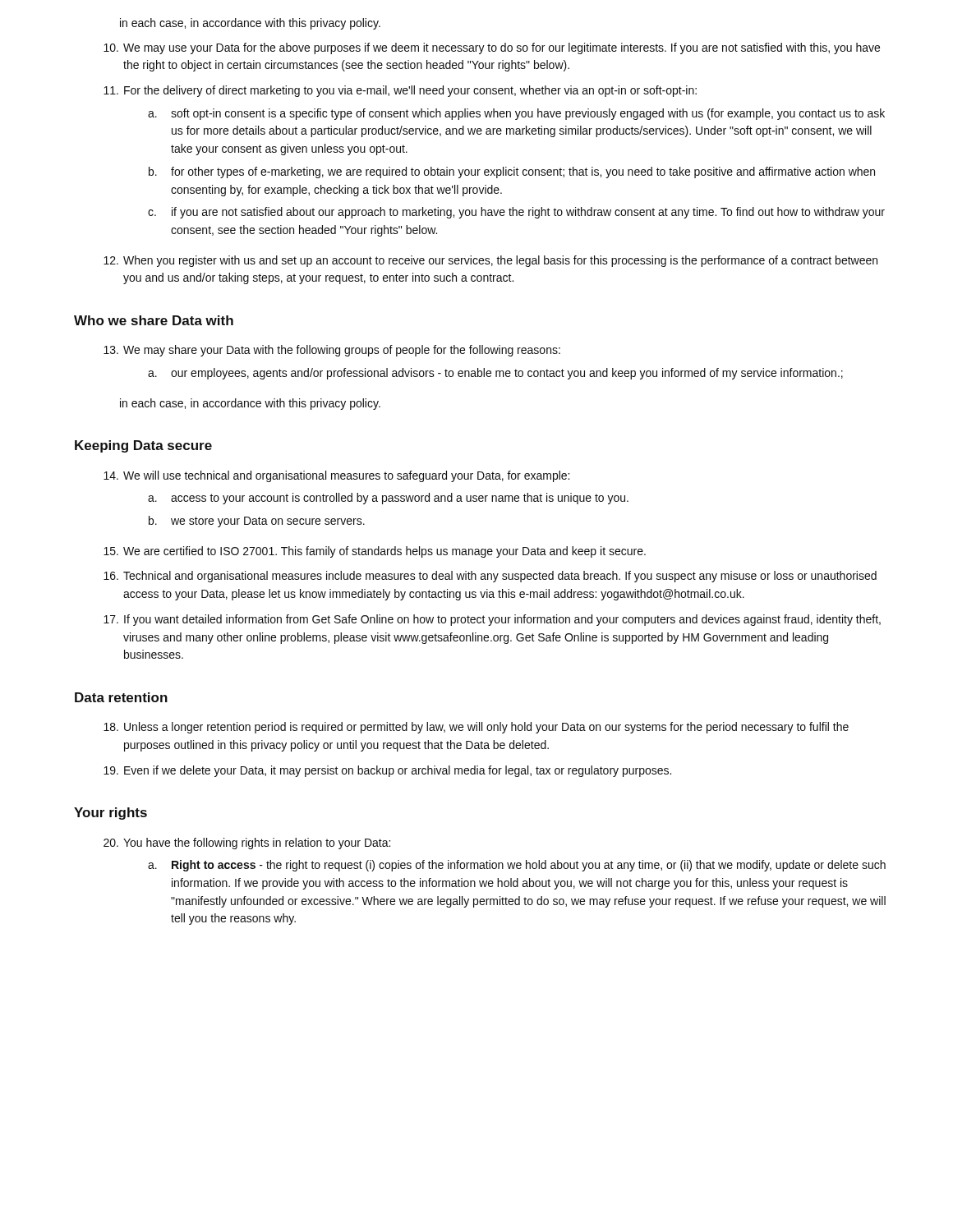The image size is (953, 1232).
Task: Select the list item that reads "20. You have"
Action: (483, 884)
